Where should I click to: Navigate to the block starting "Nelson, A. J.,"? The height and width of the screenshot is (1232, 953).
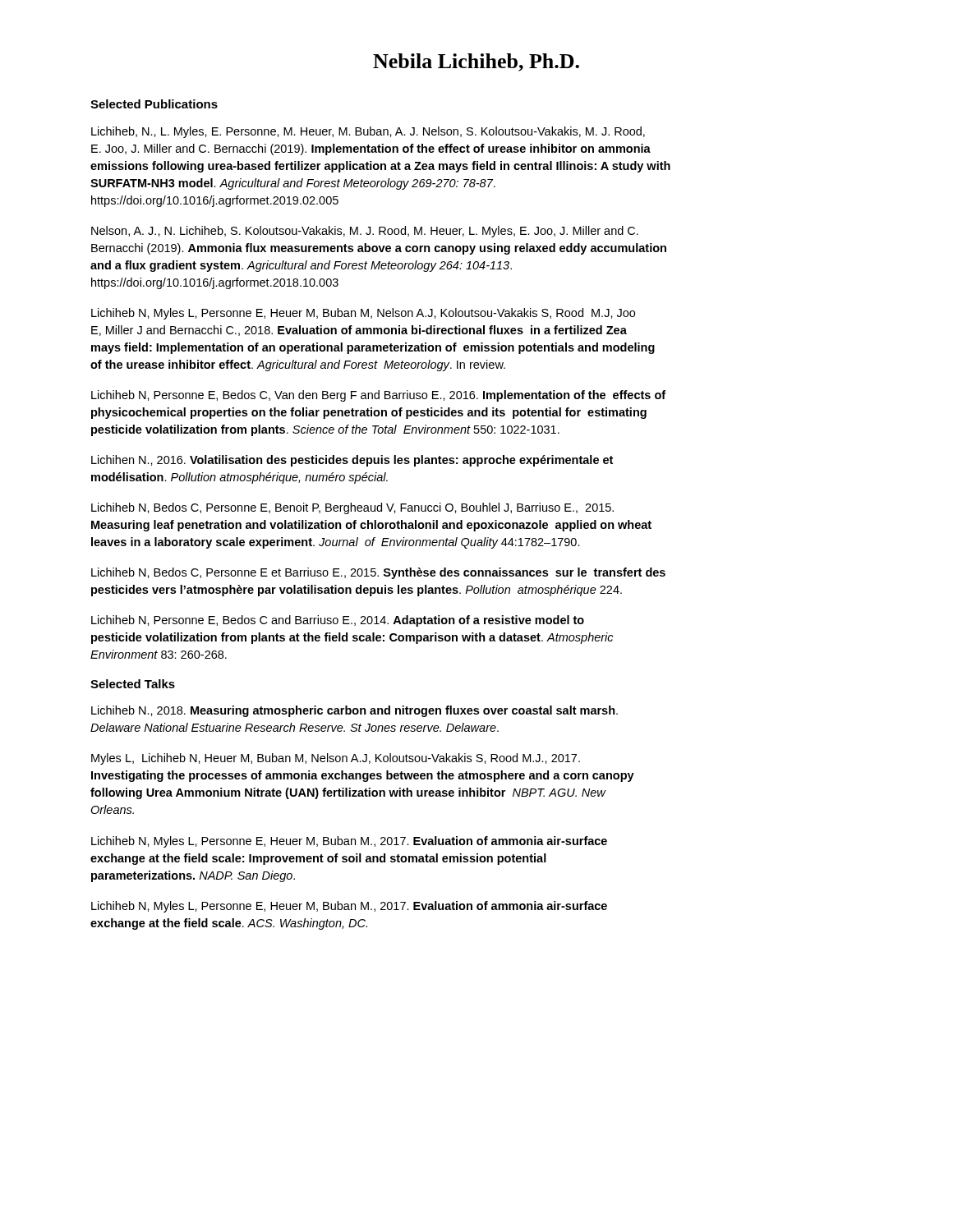click(476, 257)
